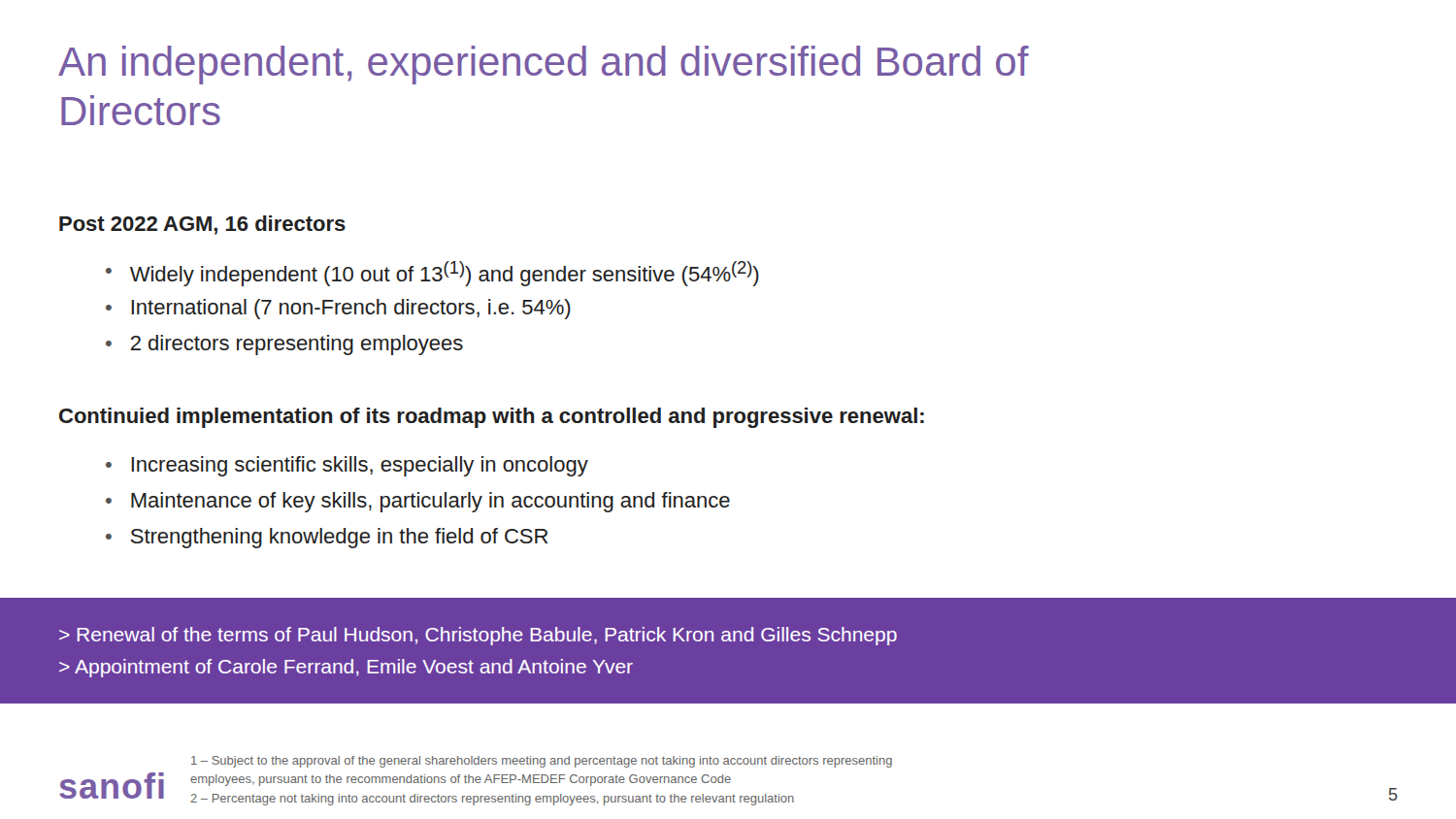Locate the element starting "• Widely independent (10 out of"
Screen dimensions: 819x1456
click(432, 272)
